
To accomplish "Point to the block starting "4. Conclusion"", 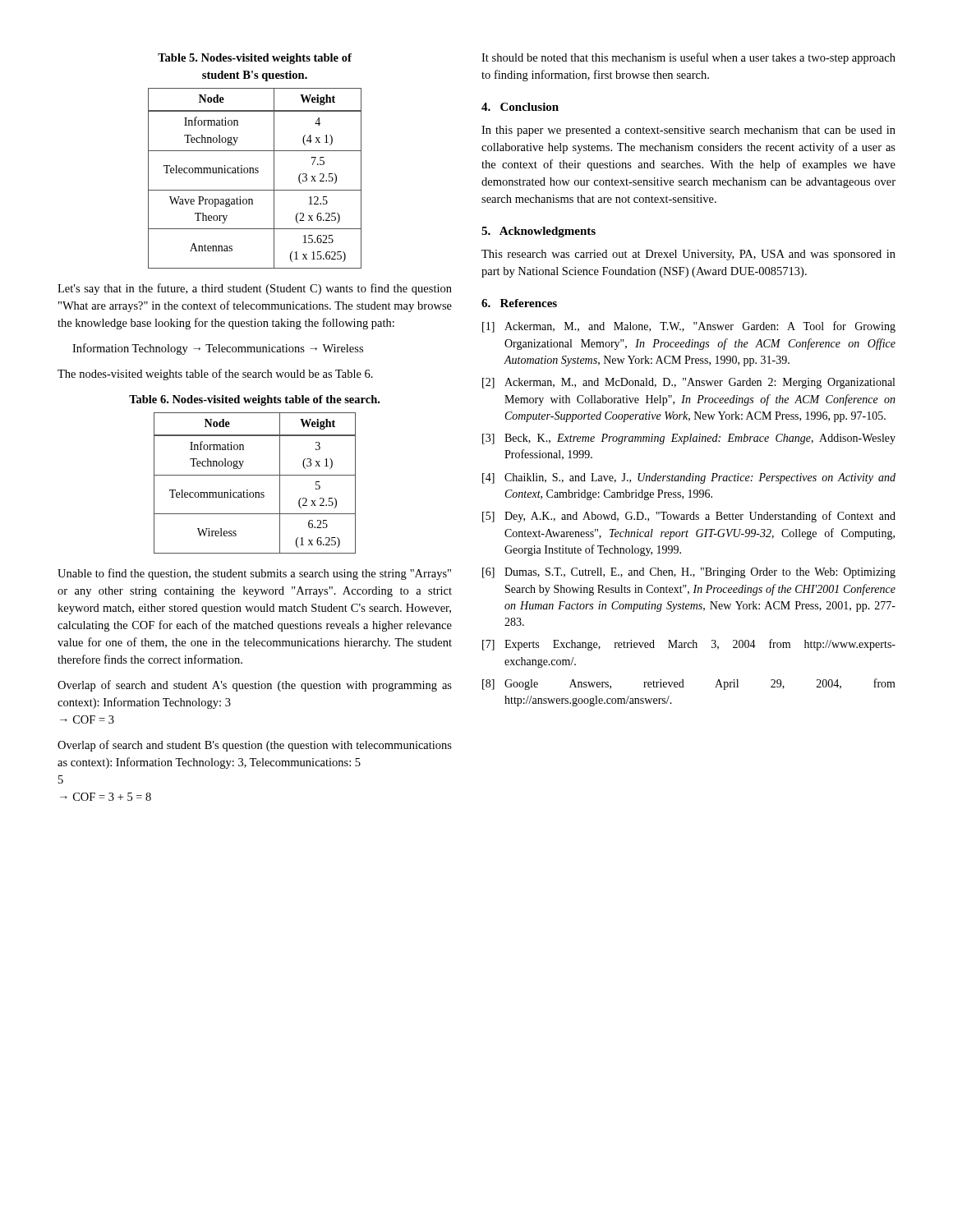I will coord(520,107).
